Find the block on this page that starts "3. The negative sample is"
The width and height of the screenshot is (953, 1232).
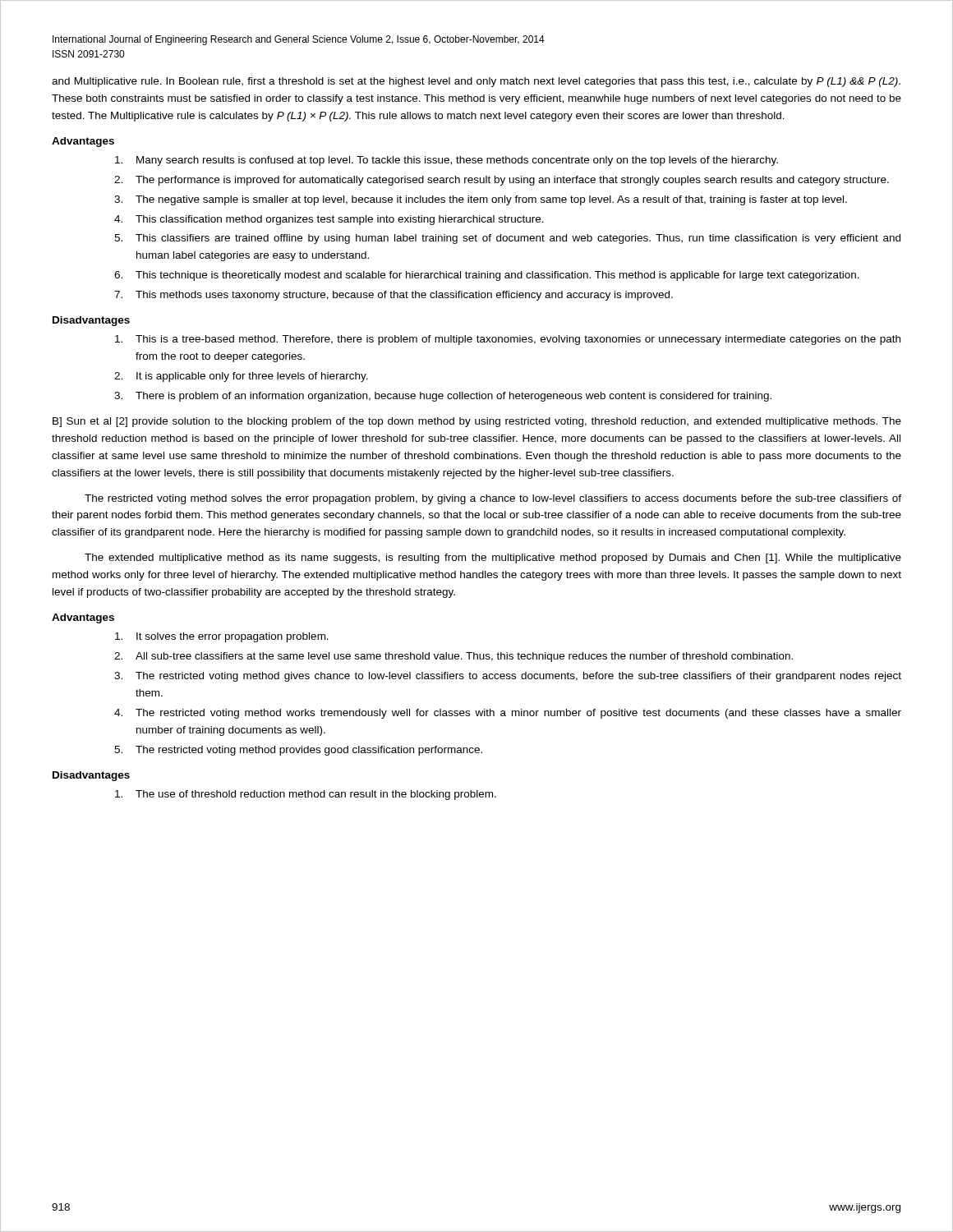(x=492, y=200)
